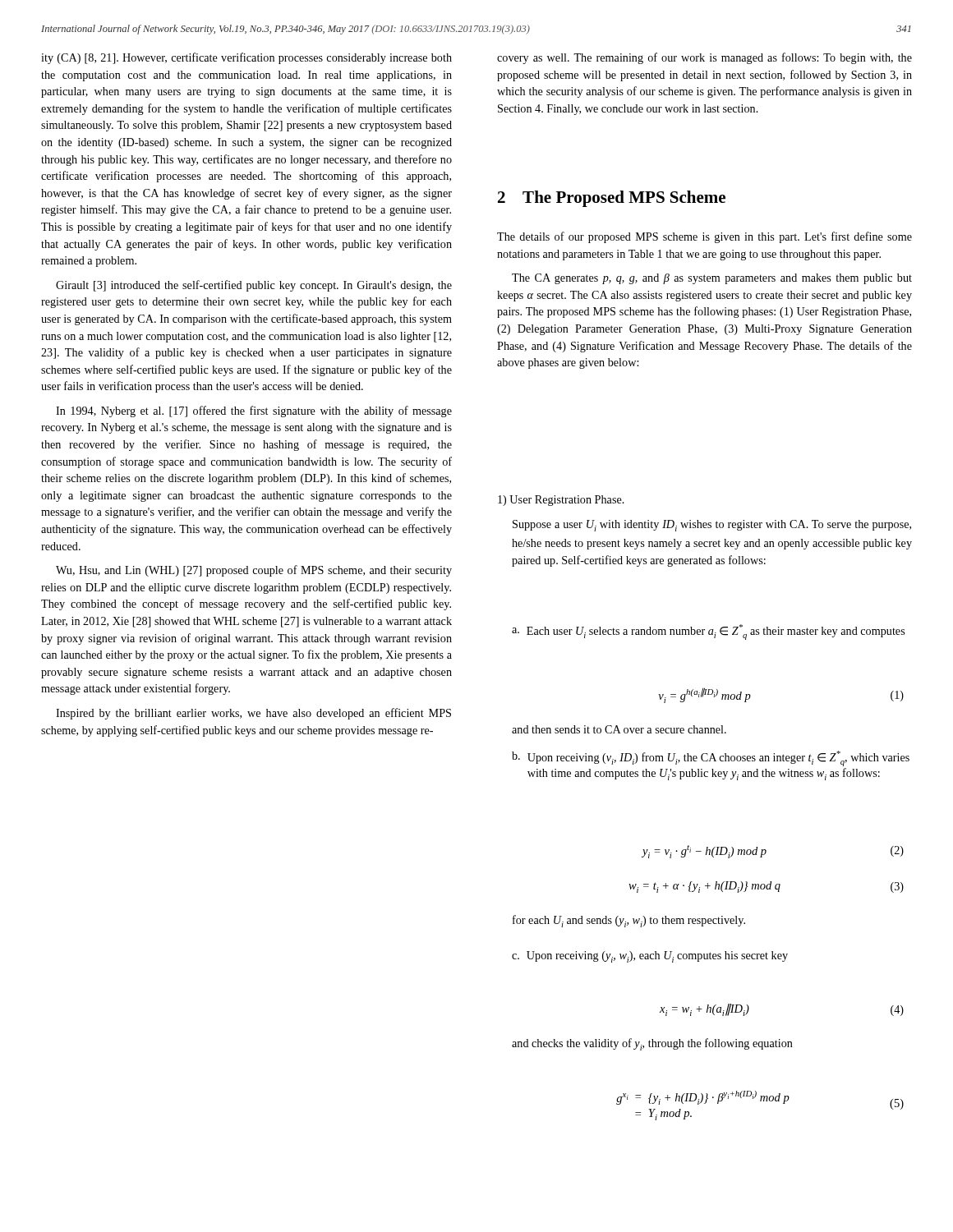
Task: Click on the text block that says "ity (CA) [8, 21]. However, certificate verification processes"
Action: [246, 394]
